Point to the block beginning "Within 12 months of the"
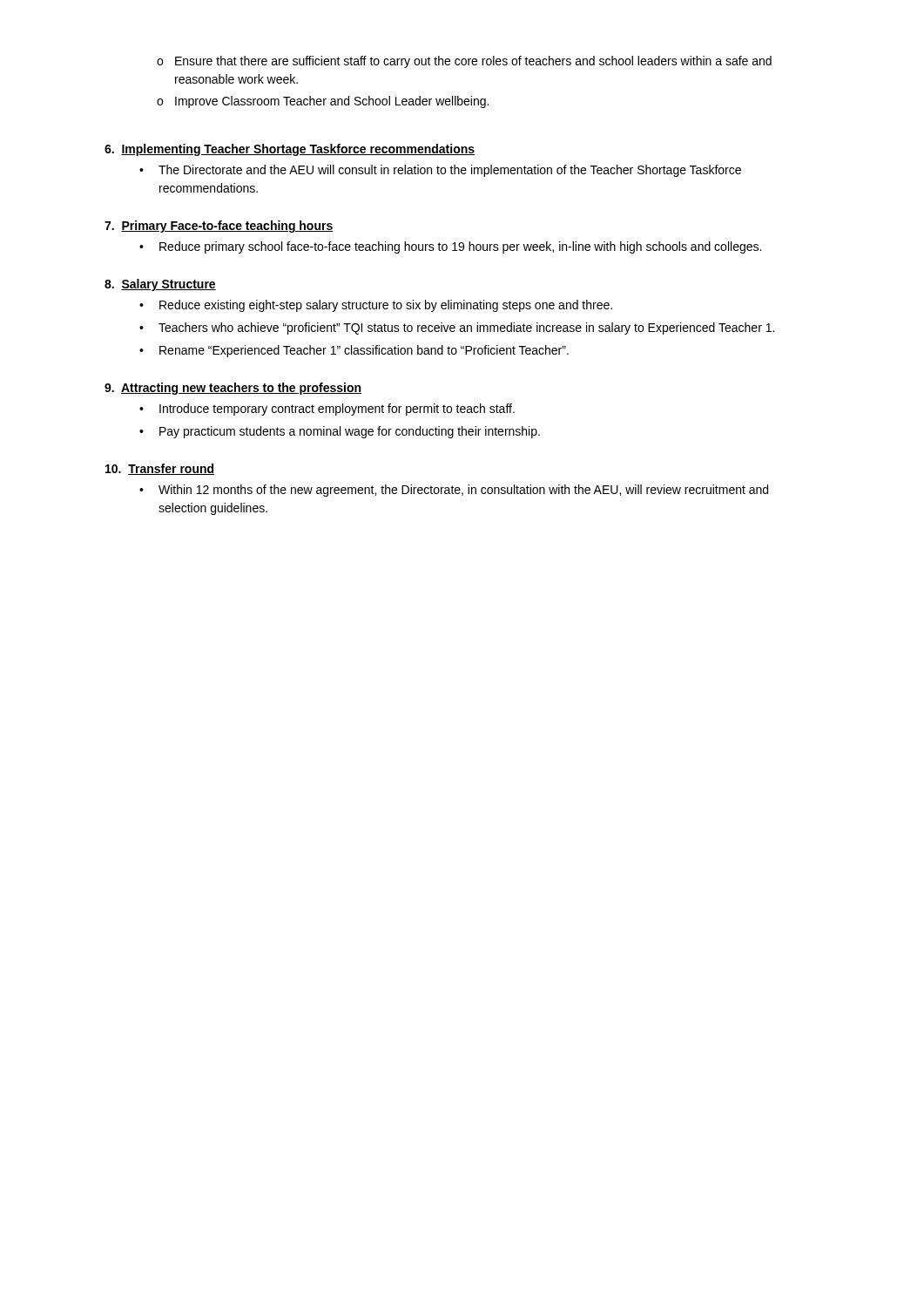 464,499
